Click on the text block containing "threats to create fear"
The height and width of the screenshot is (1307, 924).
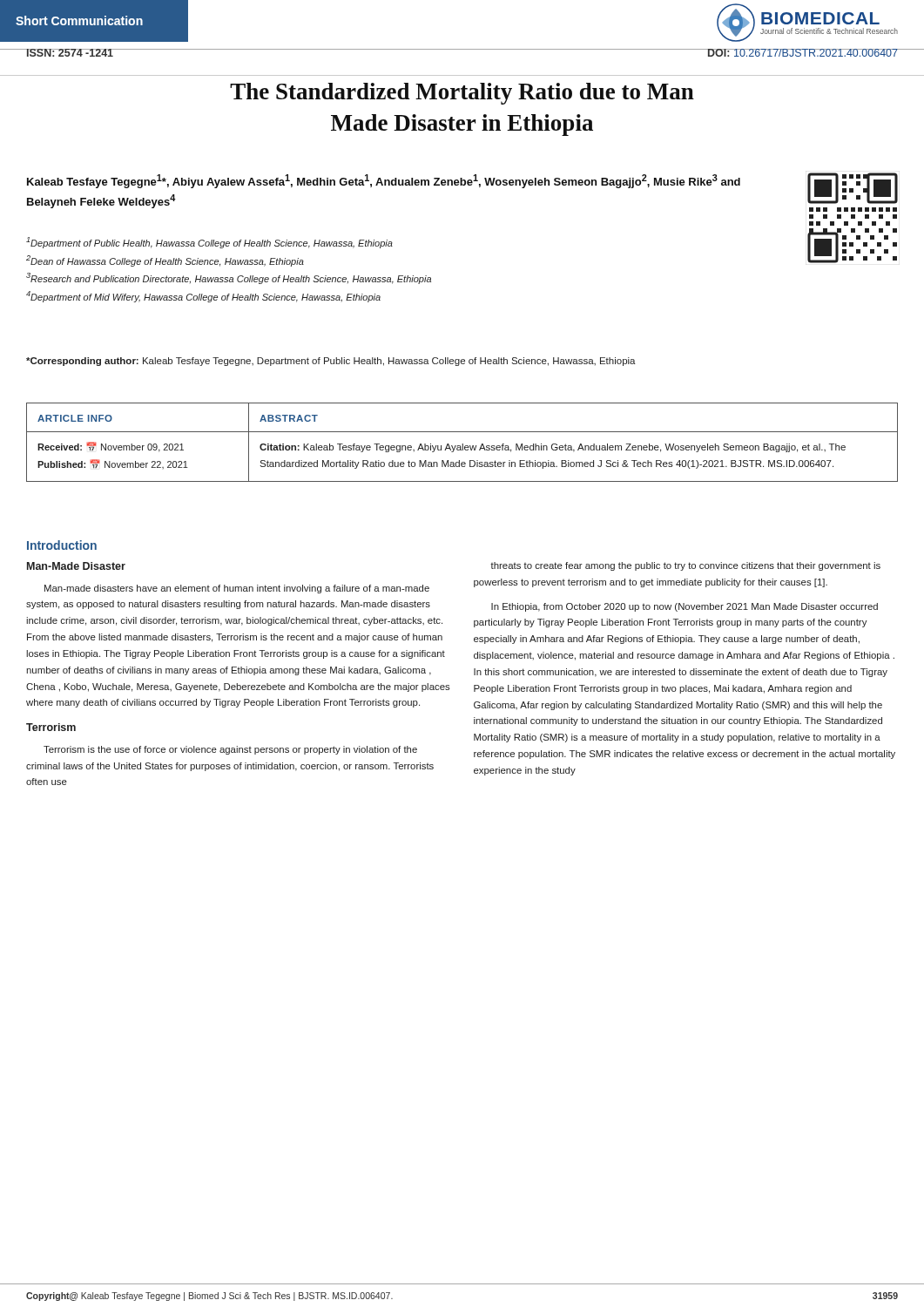[686, 668]
